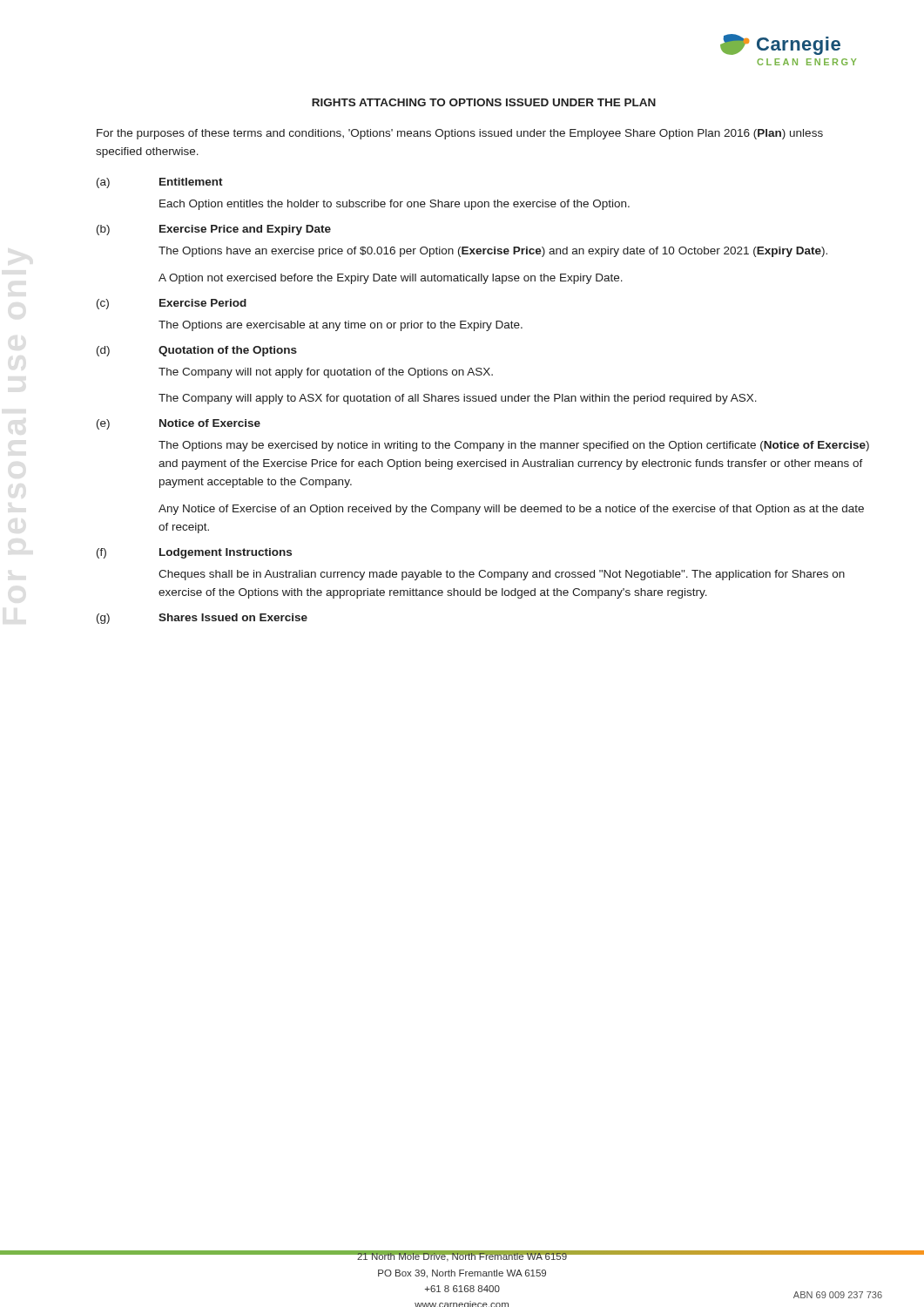Find the list item with the text "(d) Quotation of the Options The Company"
Image resolution: width=924 pixels, height=1307 pixels.
[x=484, y=376]
